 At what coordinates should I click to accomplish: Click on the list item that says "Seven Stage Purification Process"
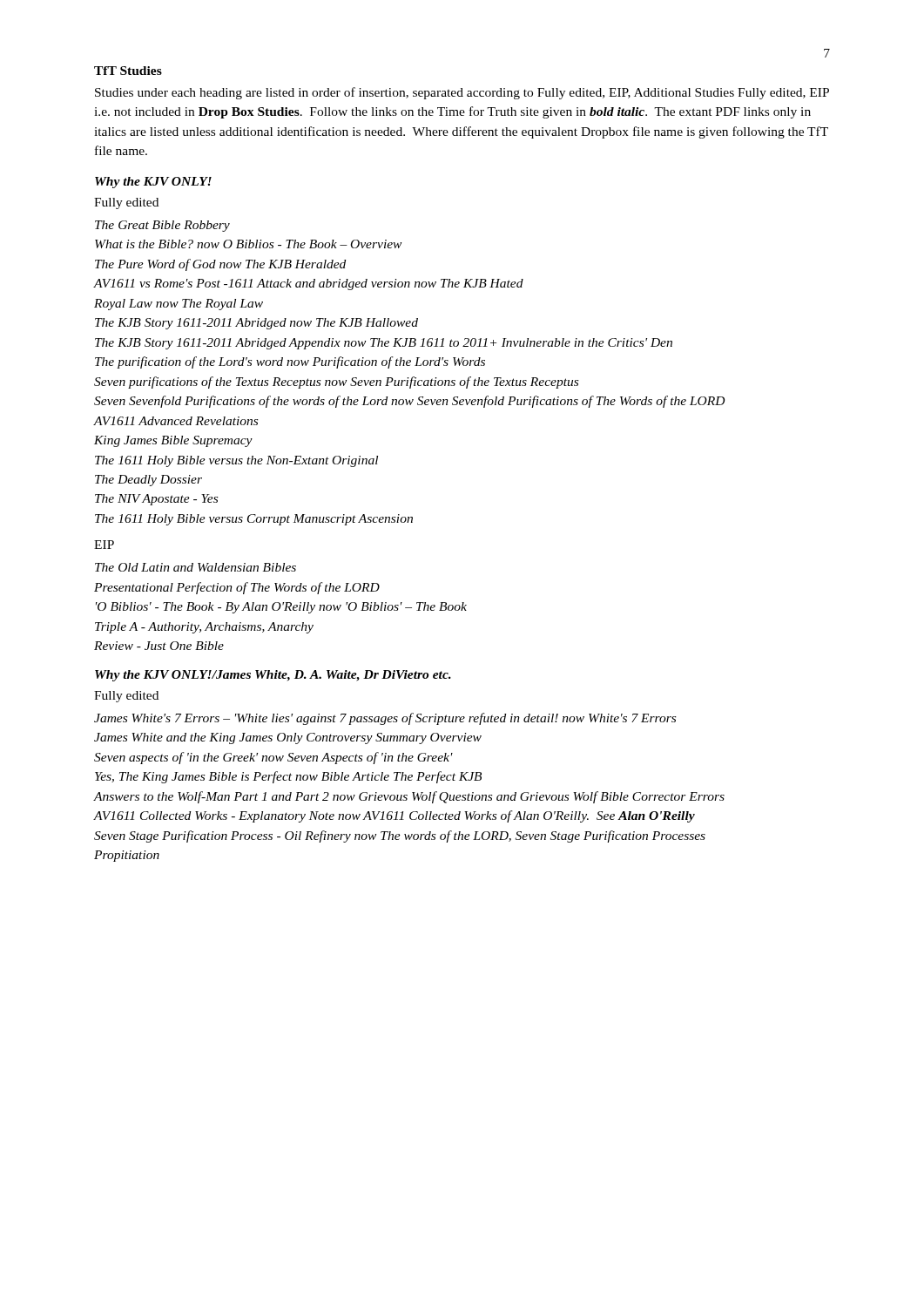click(400, 835)
